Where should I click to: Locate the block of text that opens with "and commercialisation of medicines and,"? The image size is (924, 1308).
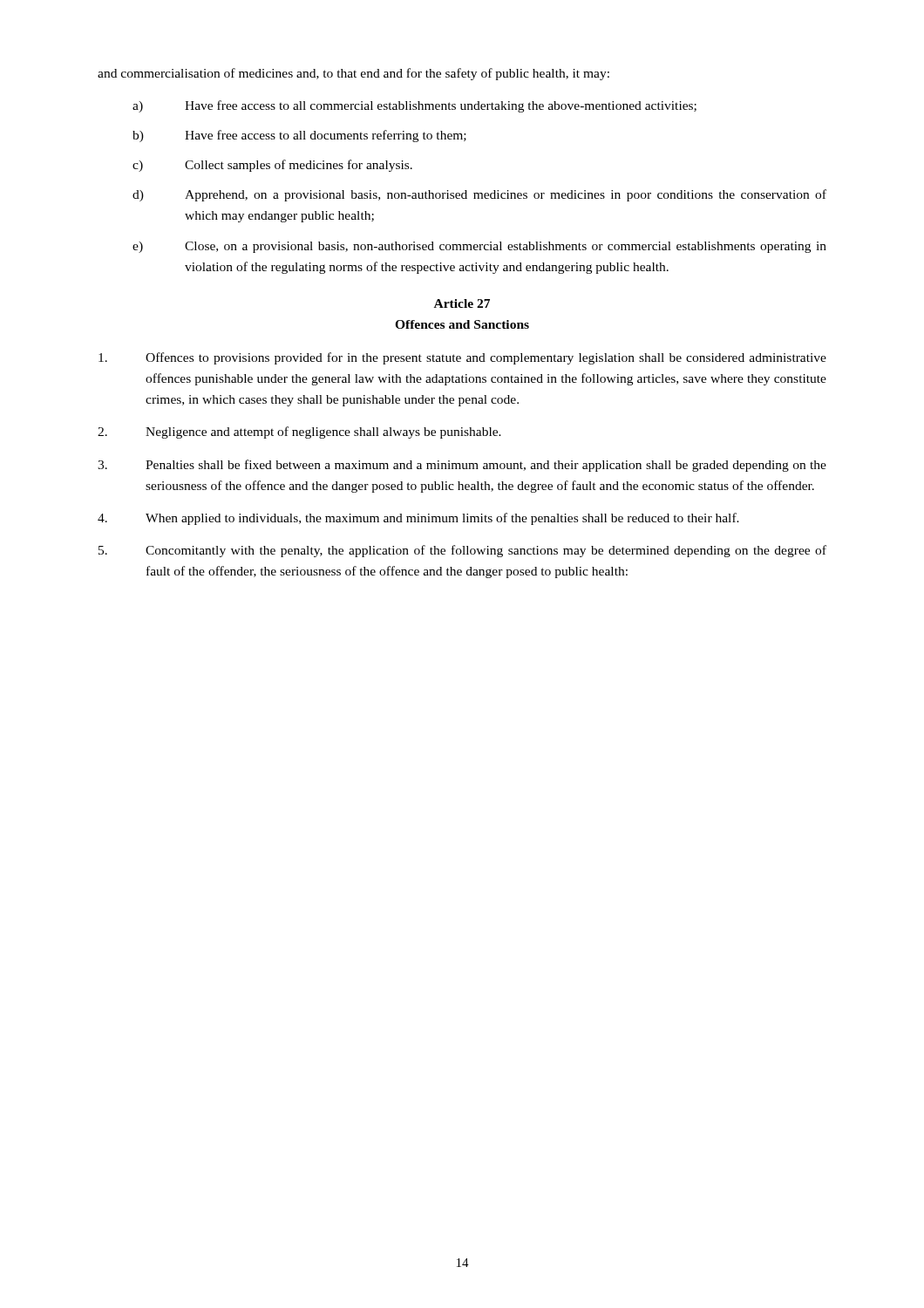[x=462, y=73]
